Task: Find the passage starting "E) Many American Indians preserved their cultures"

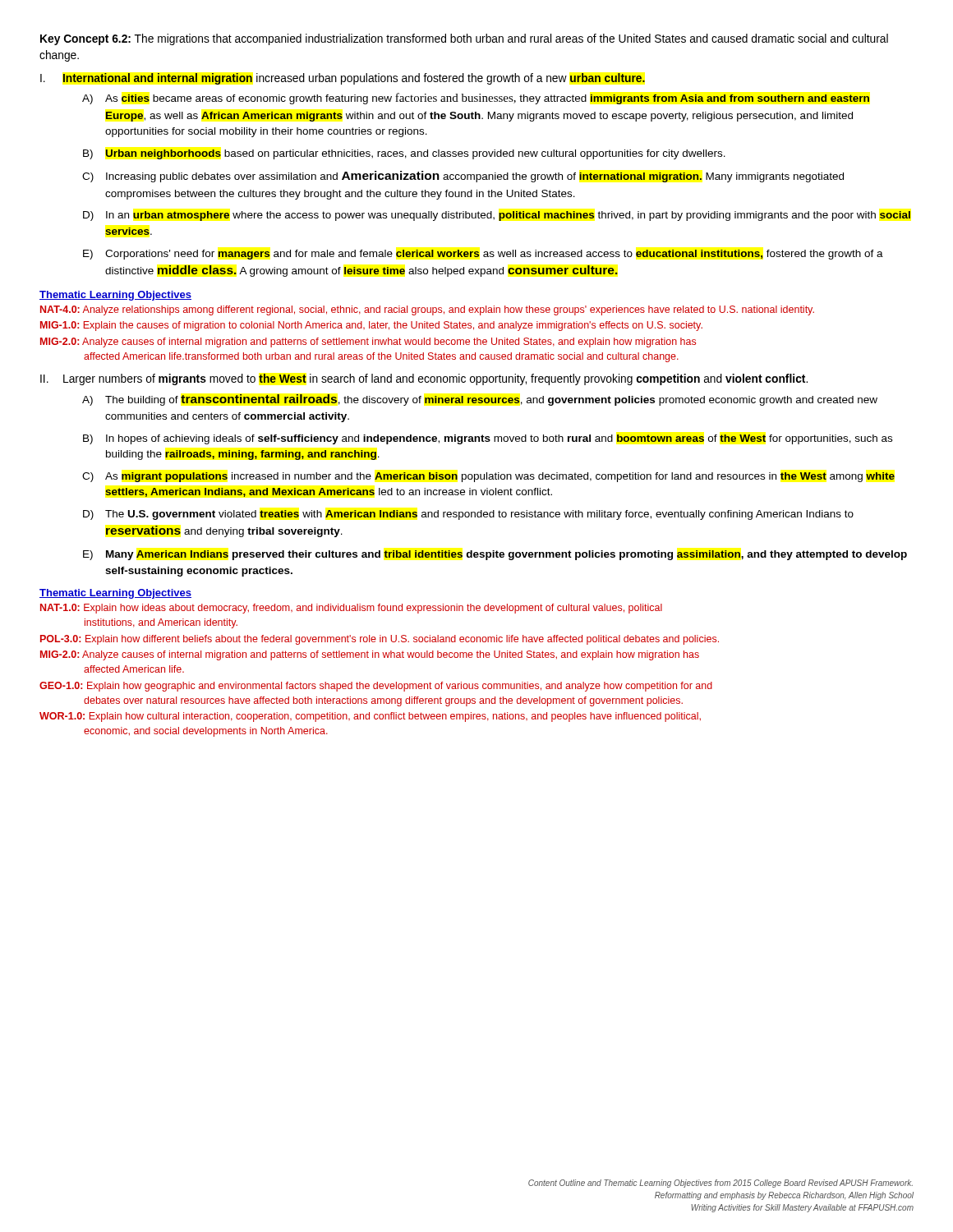Action: pos(498,562)
